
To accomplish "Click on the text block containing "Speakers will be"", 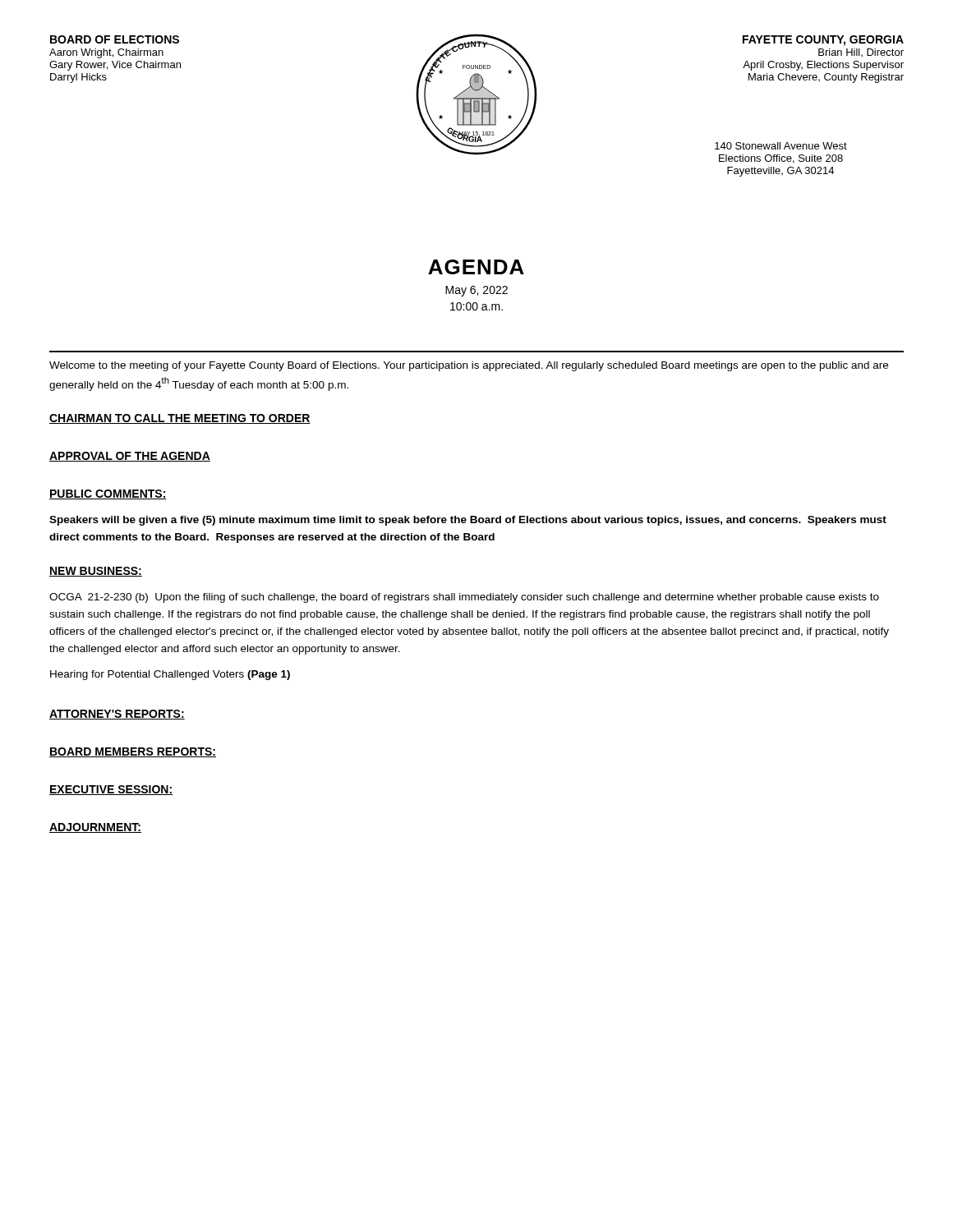I will pos(468,528).
